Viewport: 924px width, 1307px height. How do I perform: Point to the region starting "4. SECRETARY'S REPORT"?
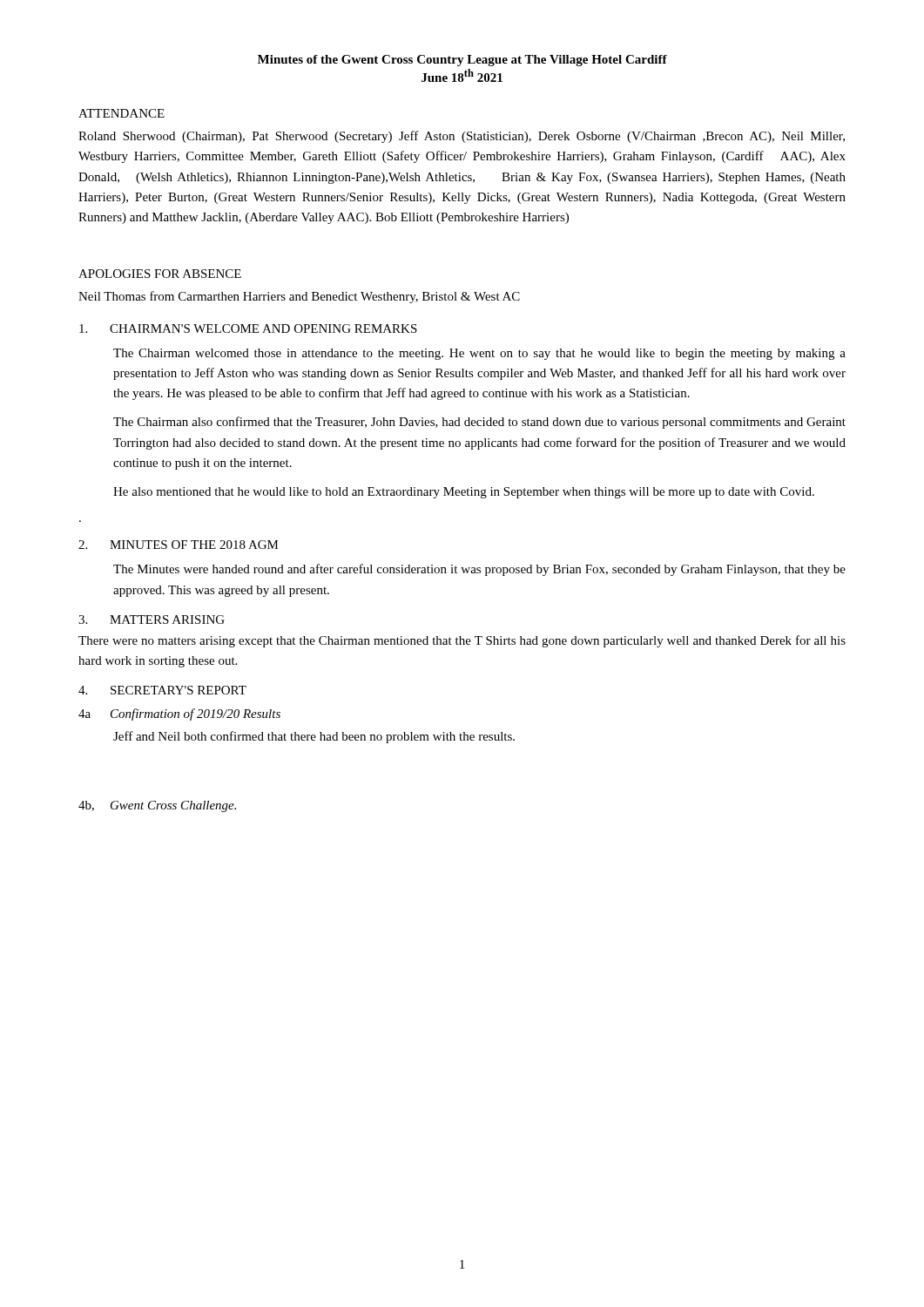pyautogui.click(x=162, y=691)
